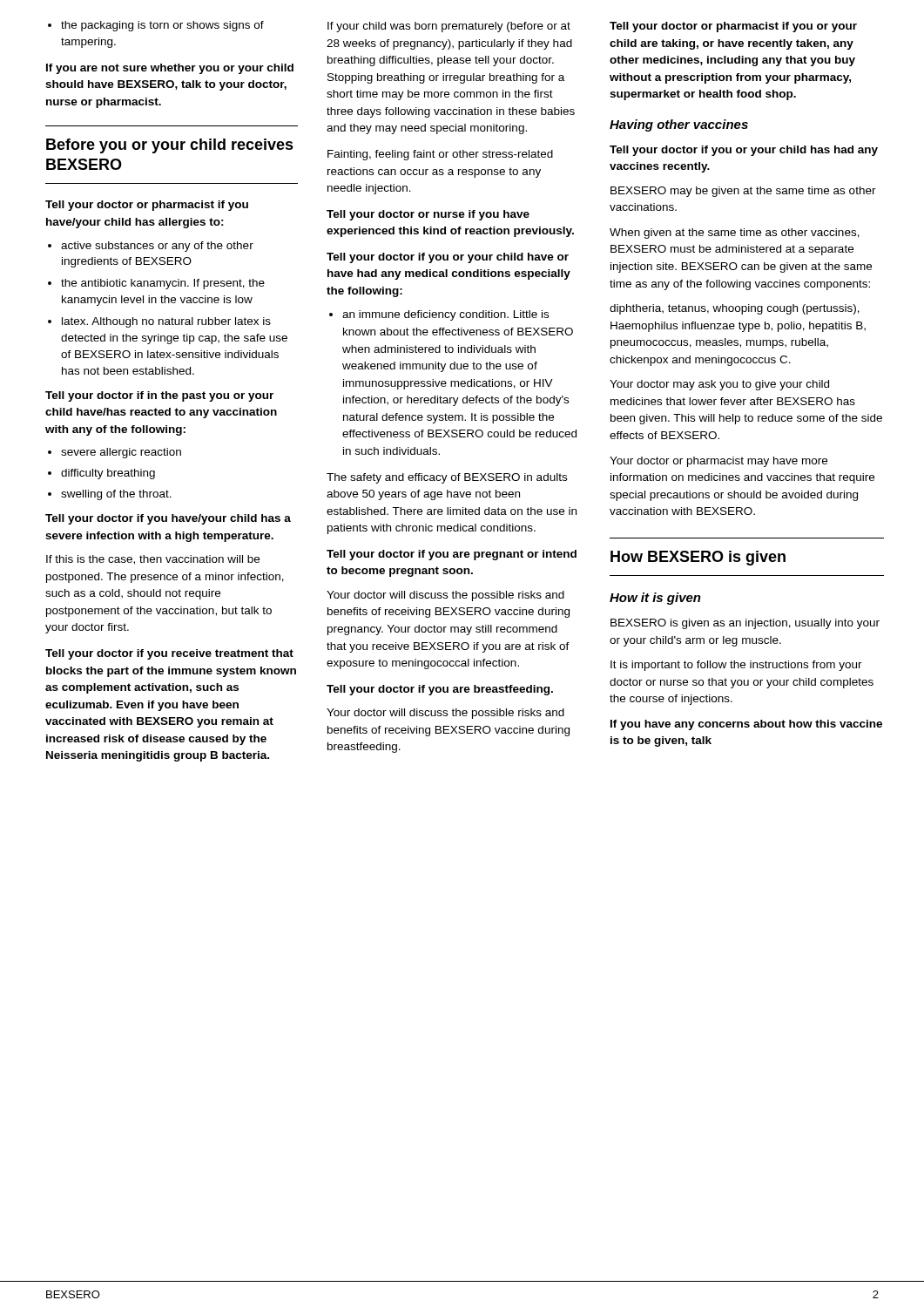Find the text block that reads "Your doctor or pharmacist may have"

click(x=742, y=486)
